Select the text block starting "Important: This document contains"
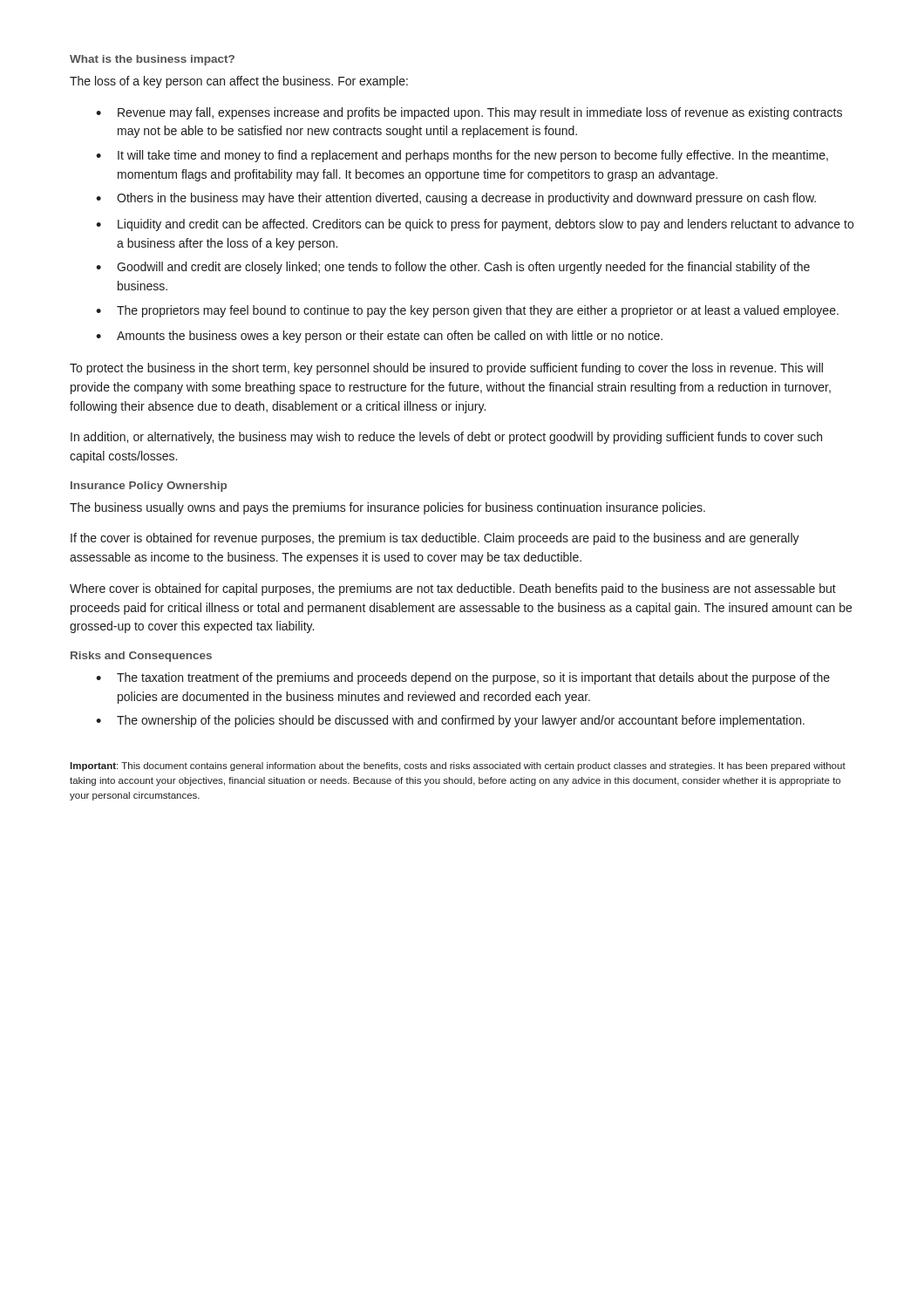Viewport: 924px width, 1308px height. tap(457, 780)
